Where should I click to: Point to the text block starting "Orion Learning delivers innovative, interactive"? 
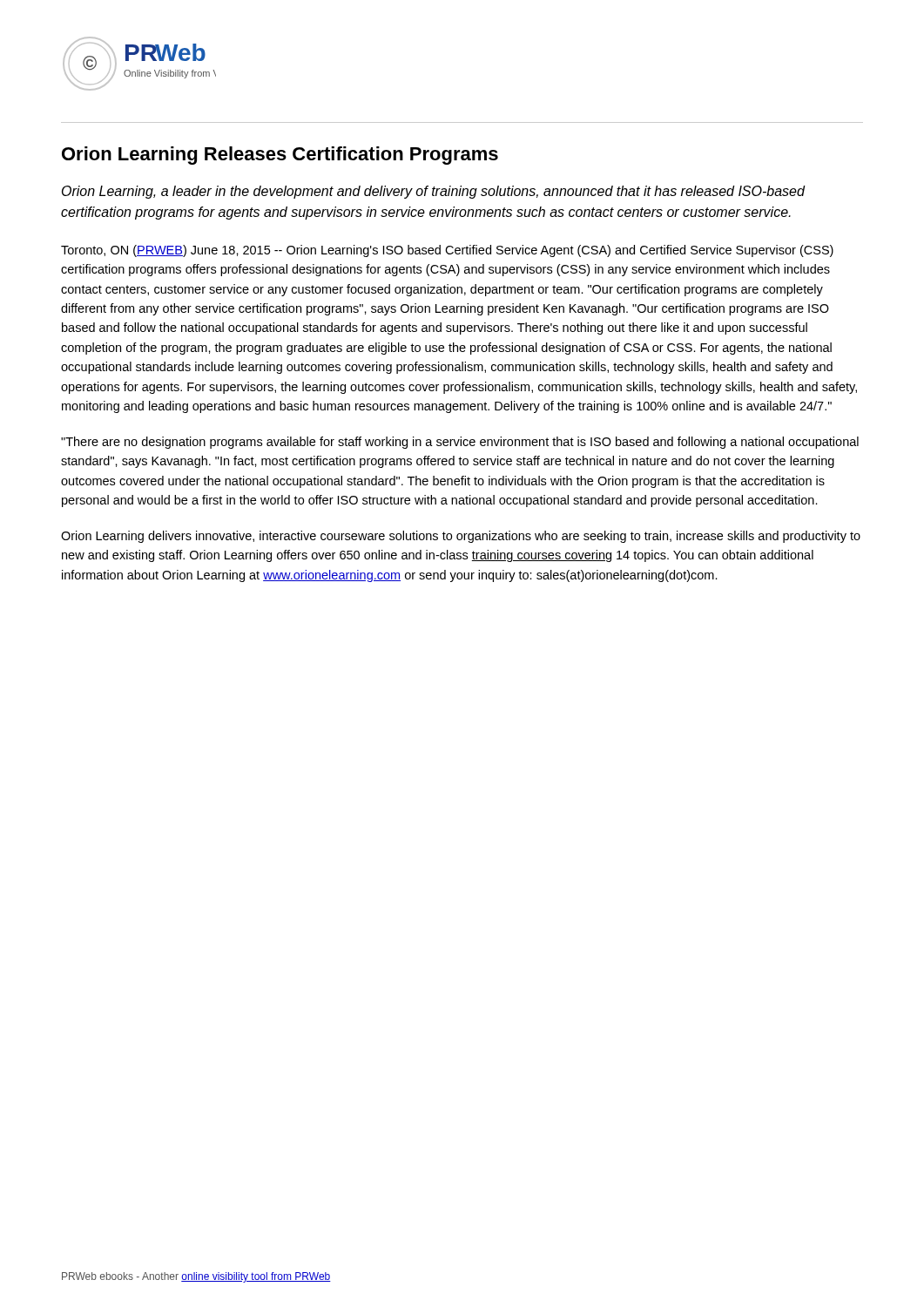coord(461,555)
